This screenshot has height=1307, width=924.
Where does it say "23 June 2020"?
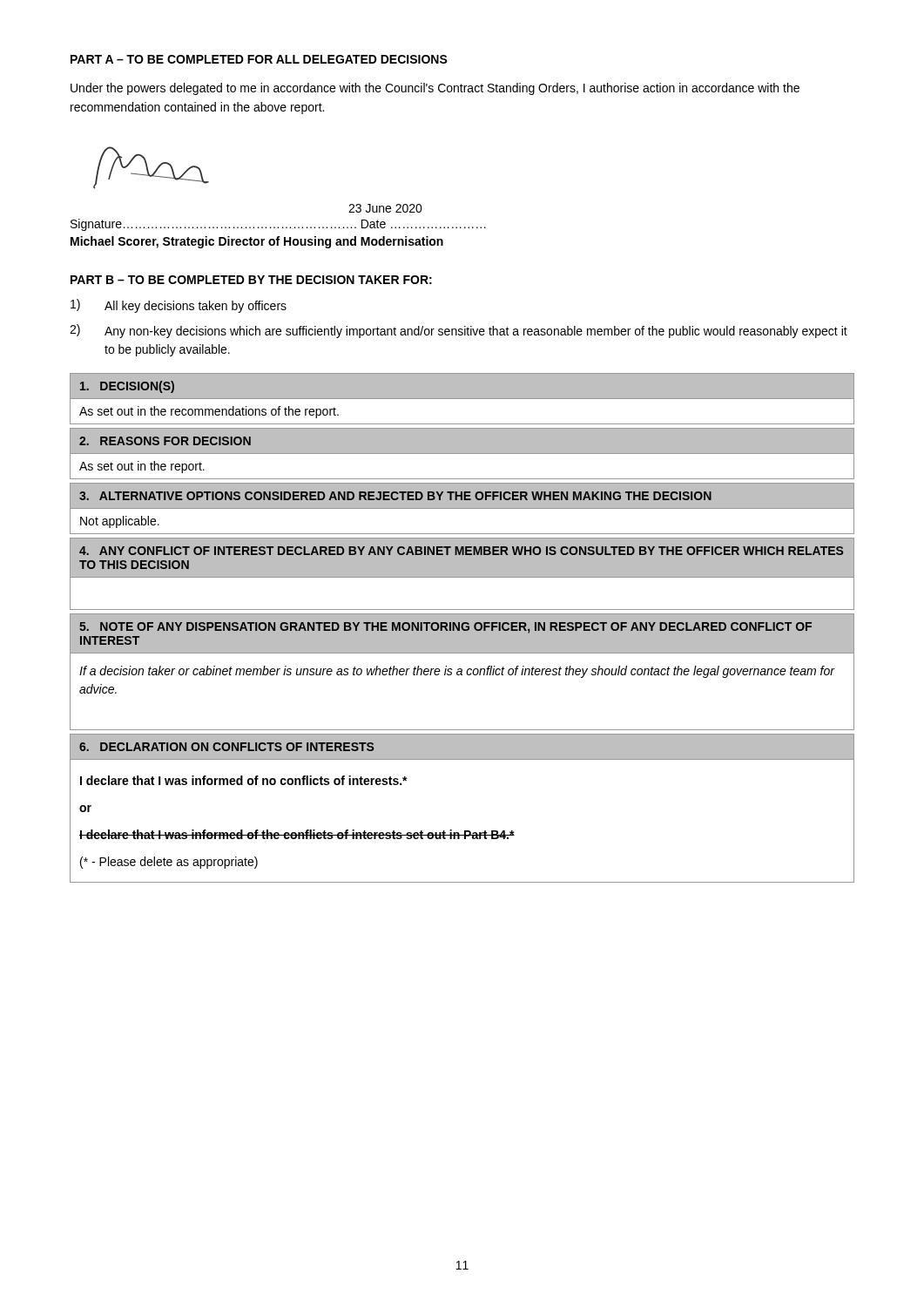385,208
